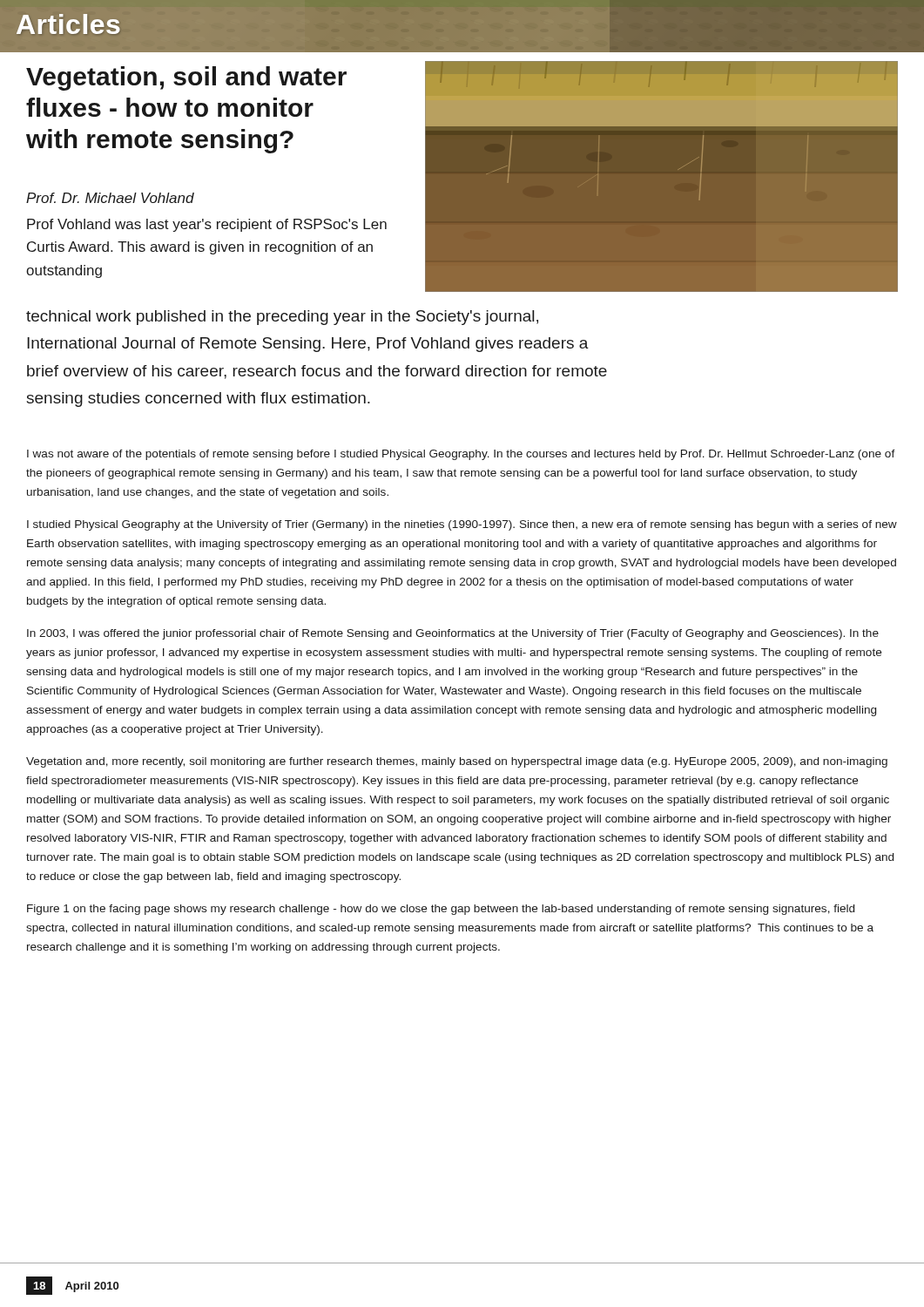924x1307 pixels.
Task: Navigate to the text block starting "I was not aware of the potentials"
Action: 460,473
